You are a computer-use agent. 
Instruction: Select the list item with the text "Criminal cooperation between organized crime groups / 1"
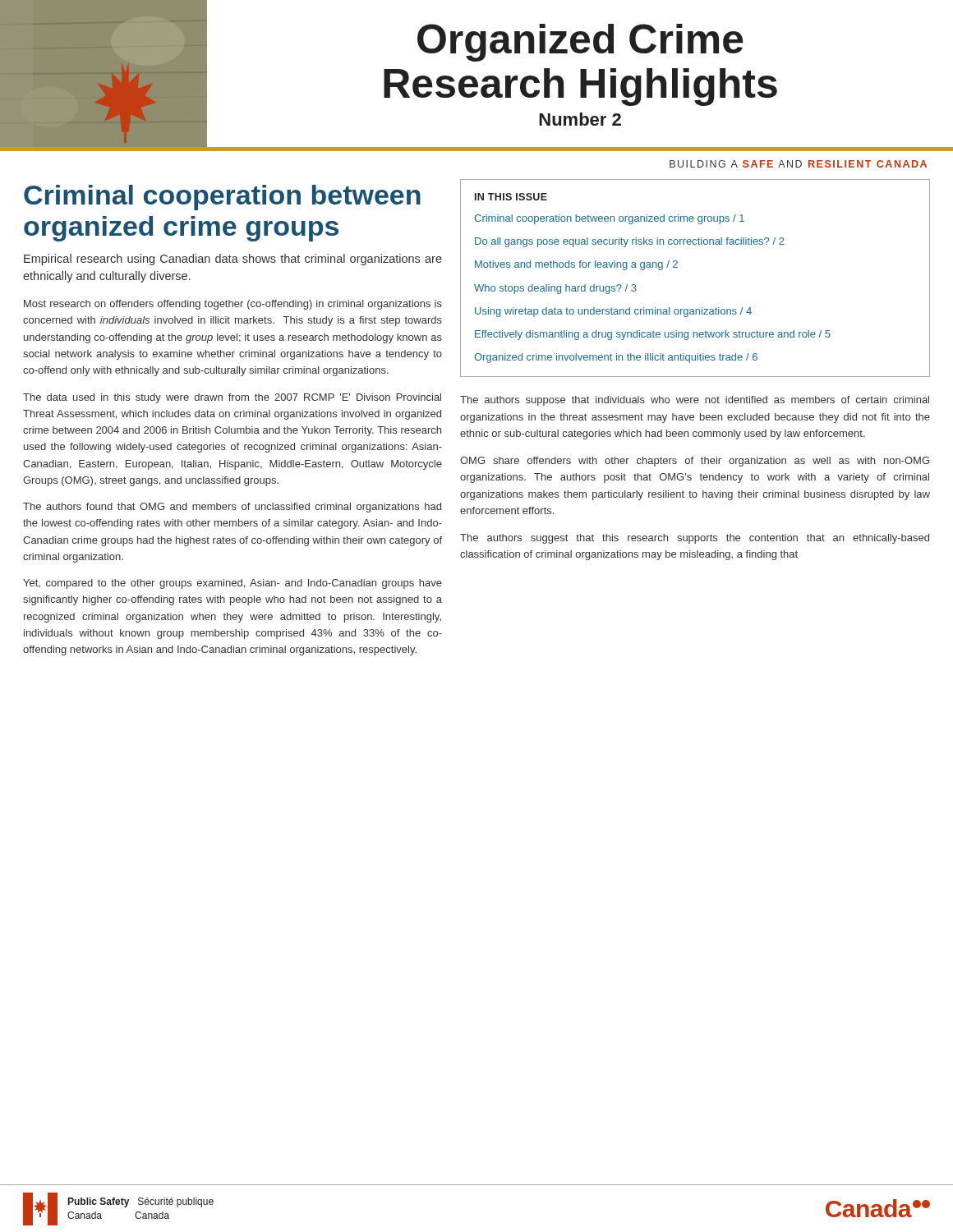click(x=609, y=218)
